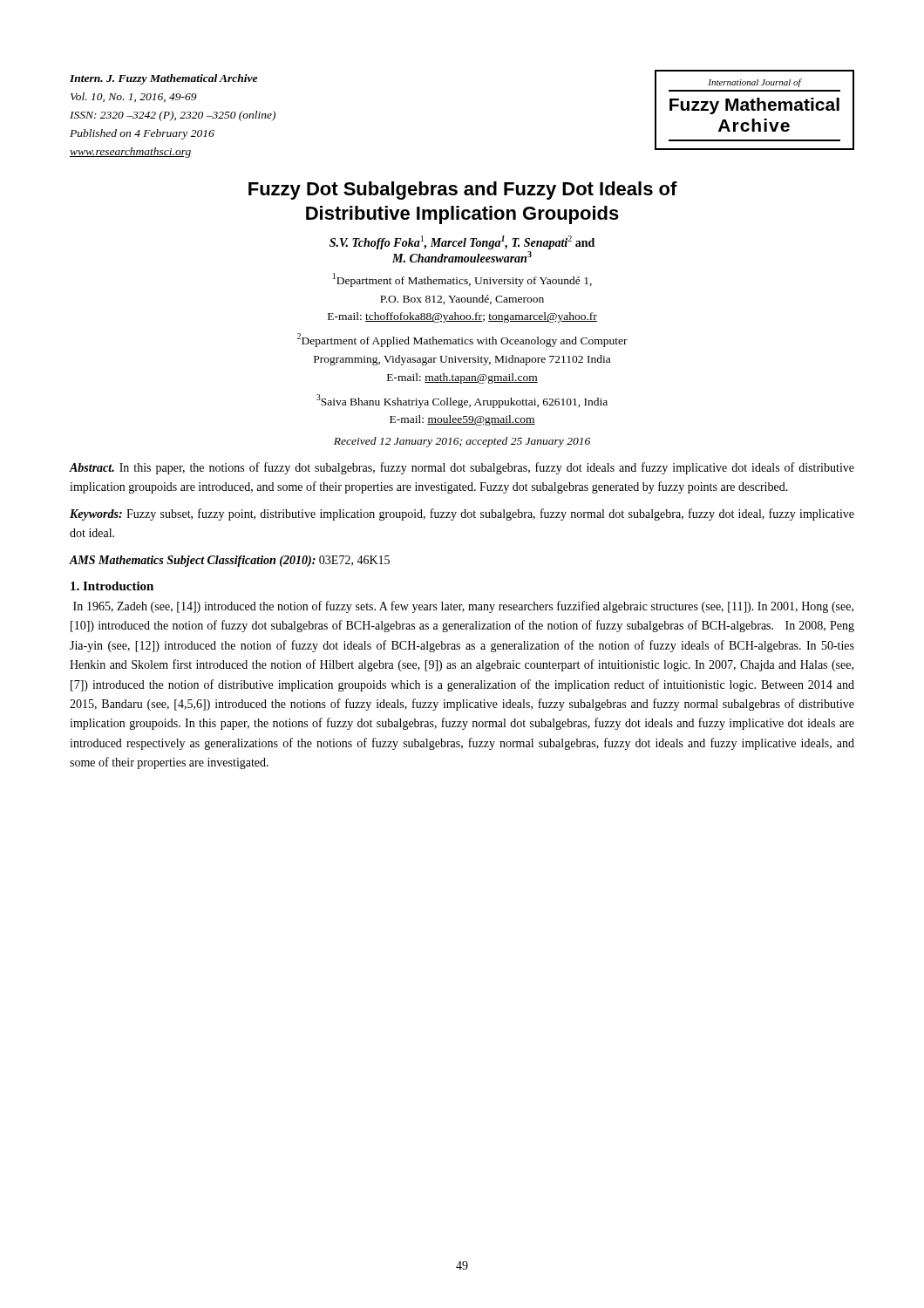
Task: Point to the block beginning "AMS Mathematics Subject"
Action: 230,560
